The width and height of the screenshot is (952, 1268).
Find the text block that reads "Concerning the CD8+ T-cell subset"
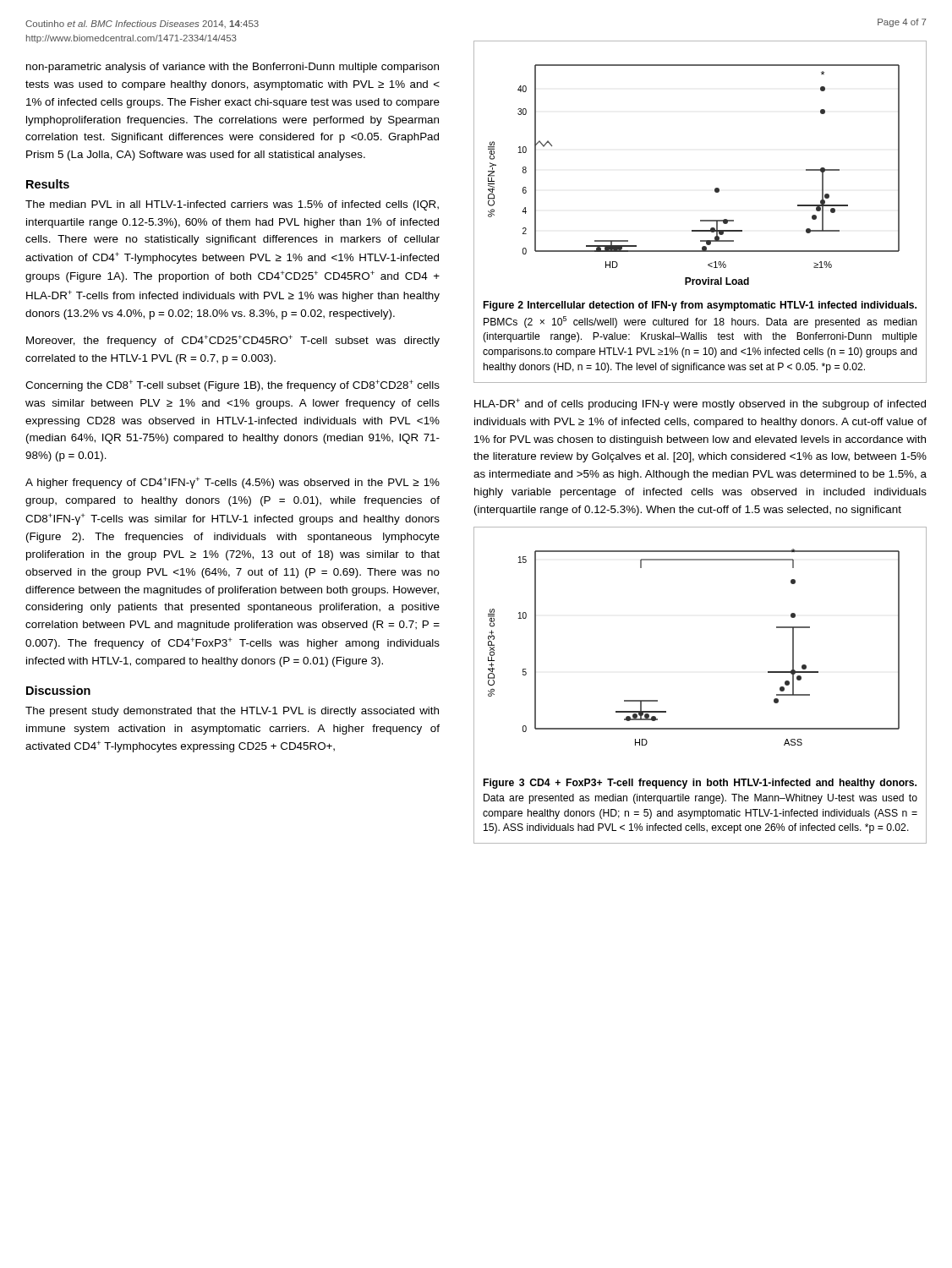(232, 419)
